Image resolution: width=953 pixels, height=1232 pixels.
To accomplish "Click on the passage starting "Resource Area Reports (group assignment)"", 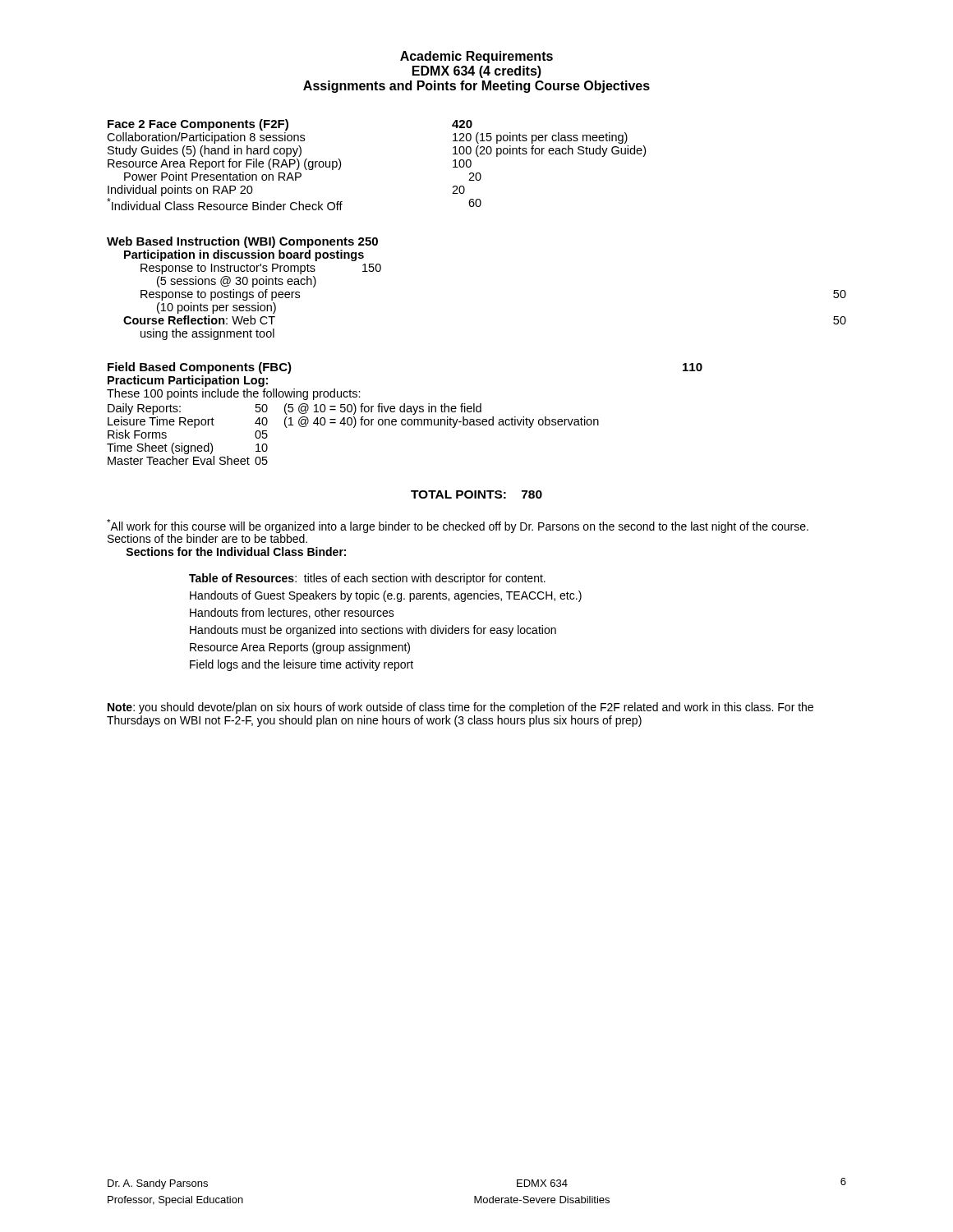I will [x=300, y=648].
